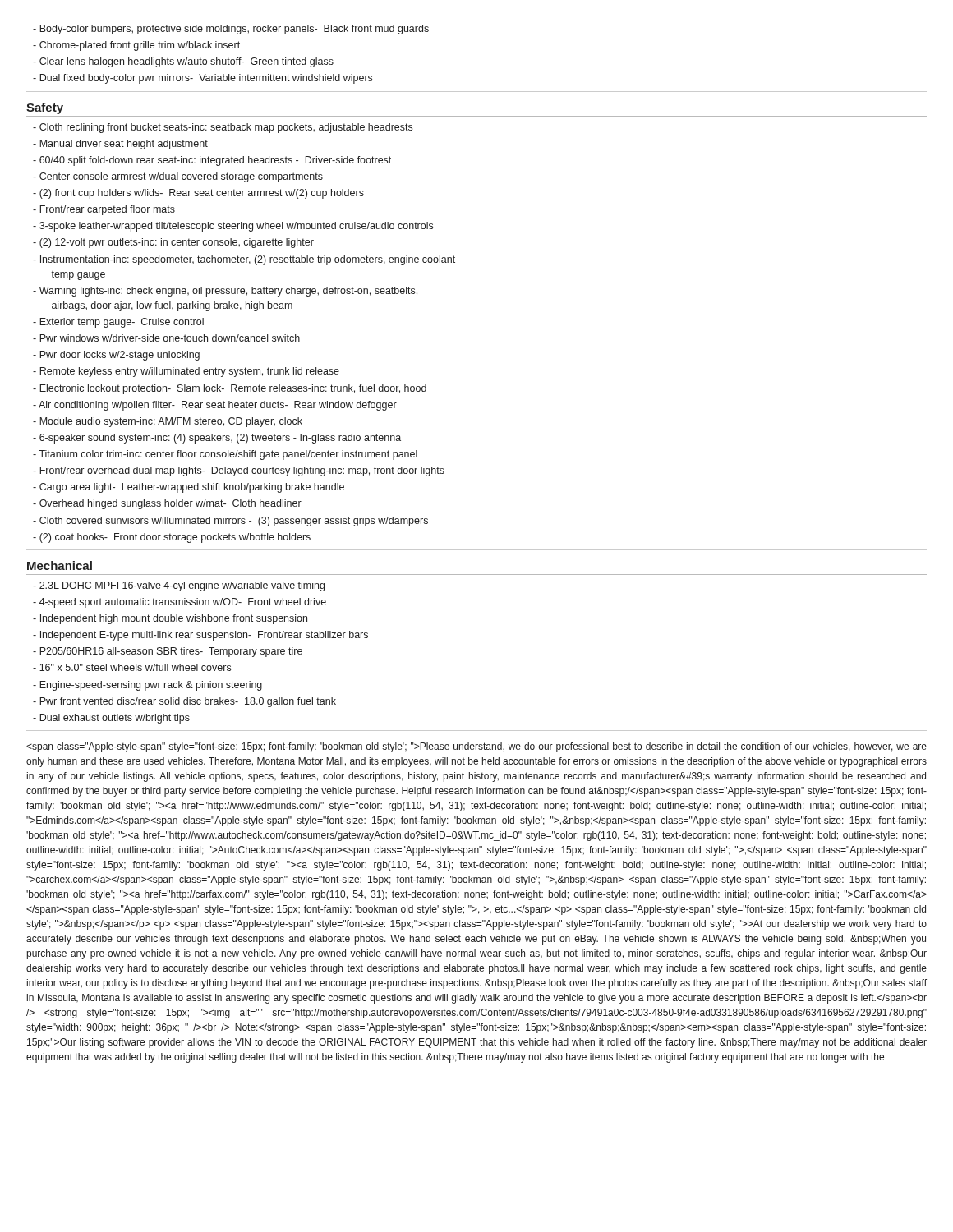The image size is (953, 1232).
Task: Navigate to the element starting "Cargo area light- Leather-wrapped shift"
Action: [192, 487]
